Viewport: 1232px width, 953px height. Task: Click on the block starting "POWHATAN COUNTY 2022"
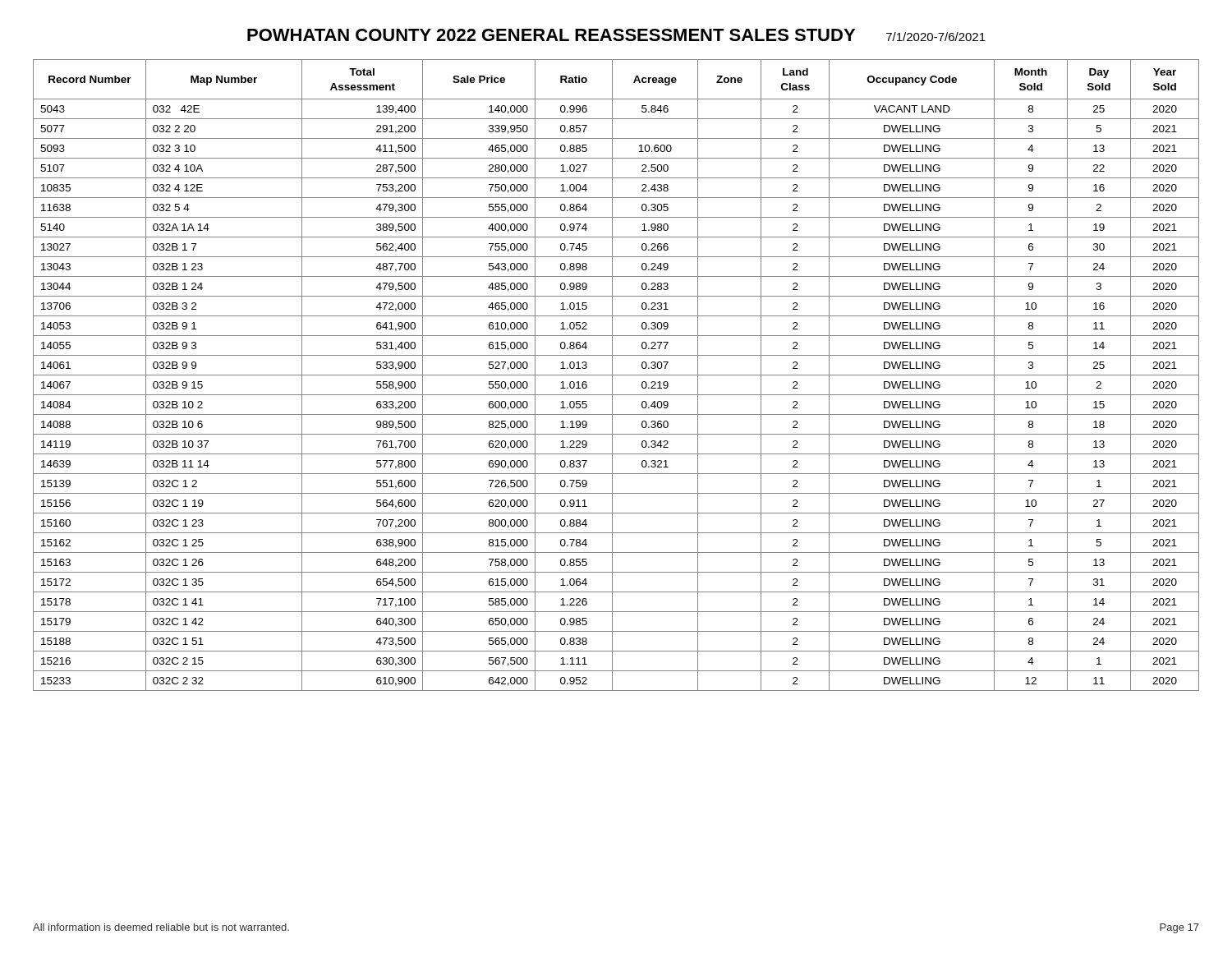tap(616, 35)
